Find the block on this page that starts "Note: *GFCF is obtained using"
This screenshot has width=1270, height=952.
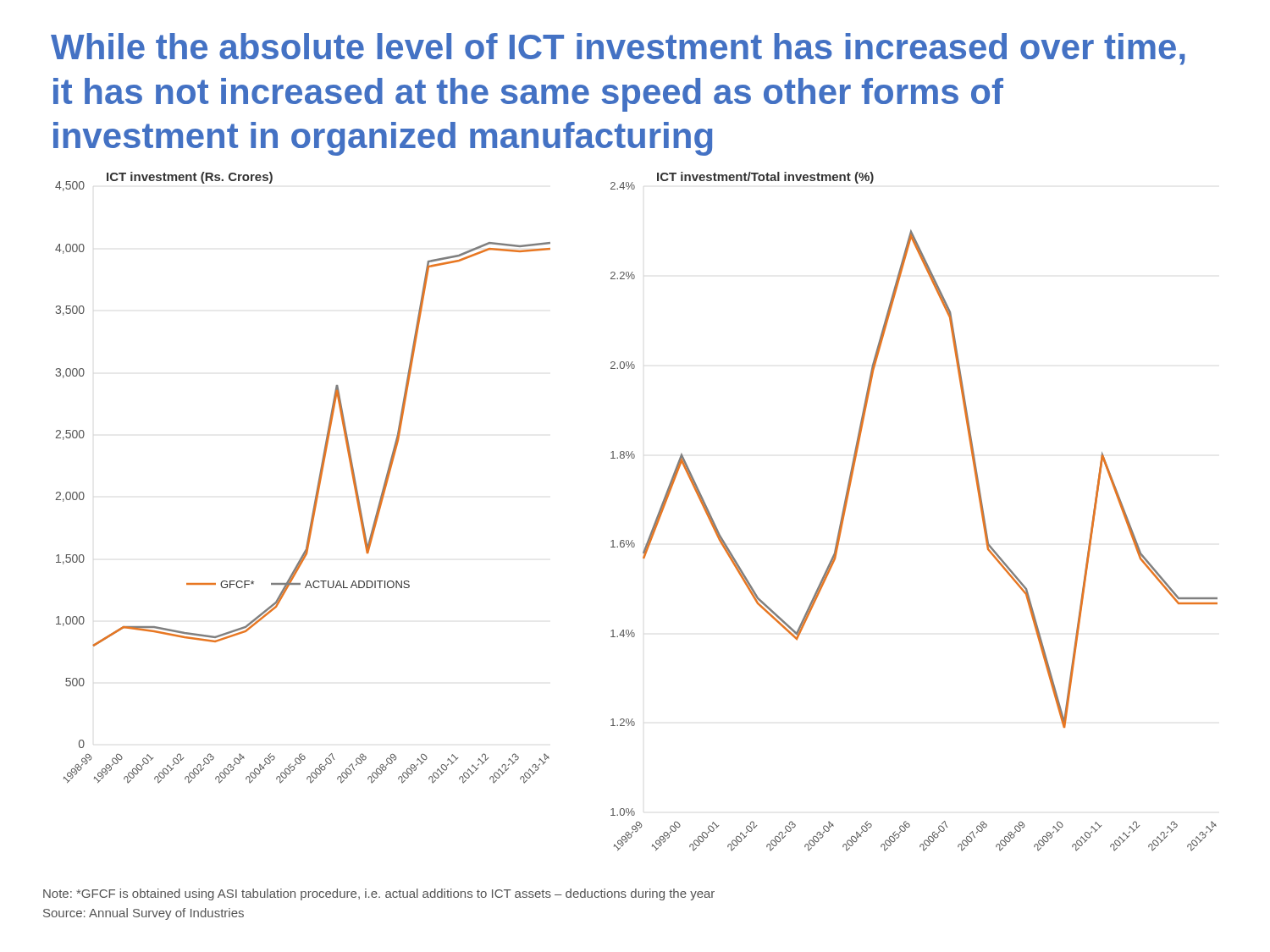click(x=379, y=903)
